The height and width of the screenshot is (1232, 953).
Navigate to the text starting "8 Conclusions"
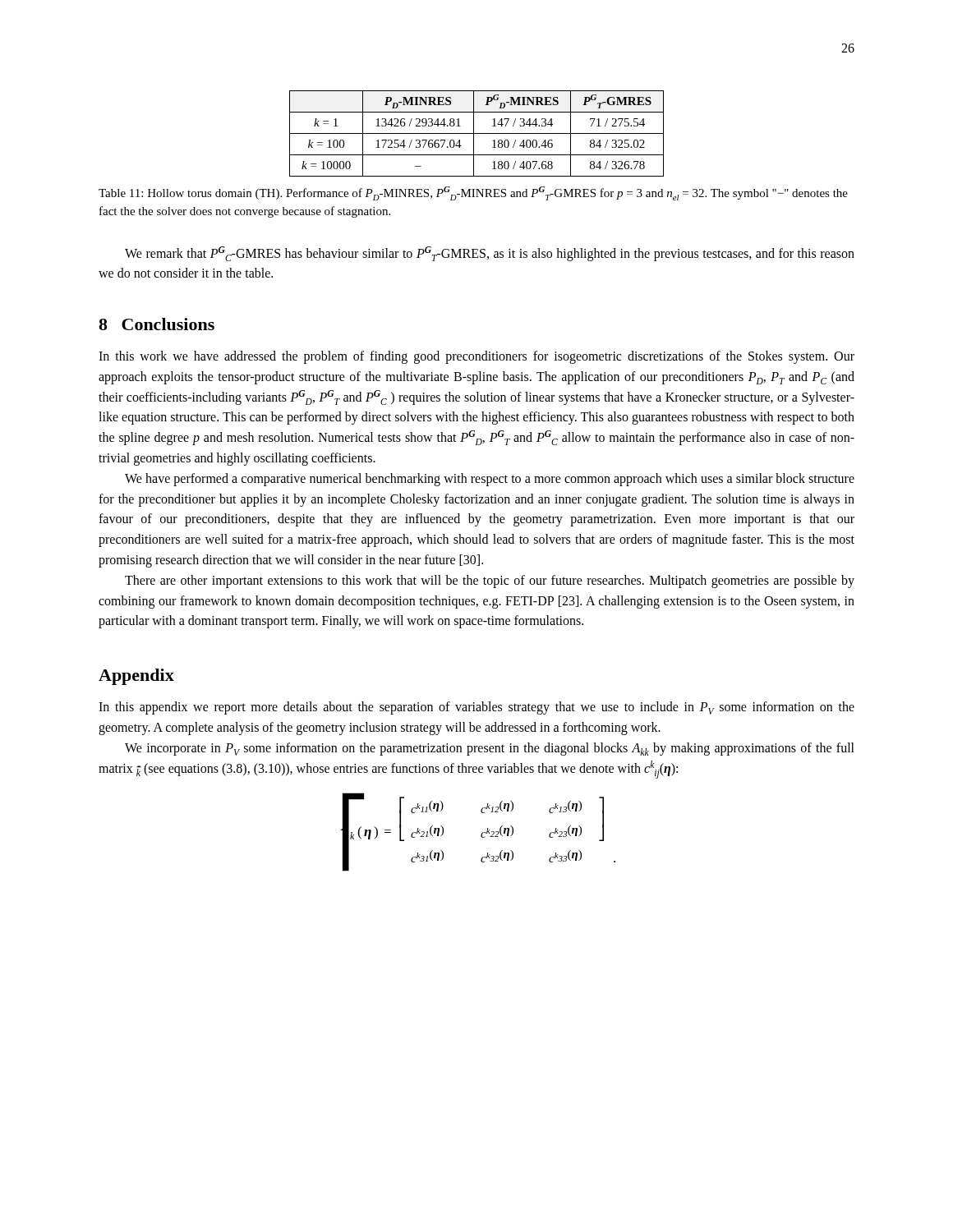(x=157, y=324)
